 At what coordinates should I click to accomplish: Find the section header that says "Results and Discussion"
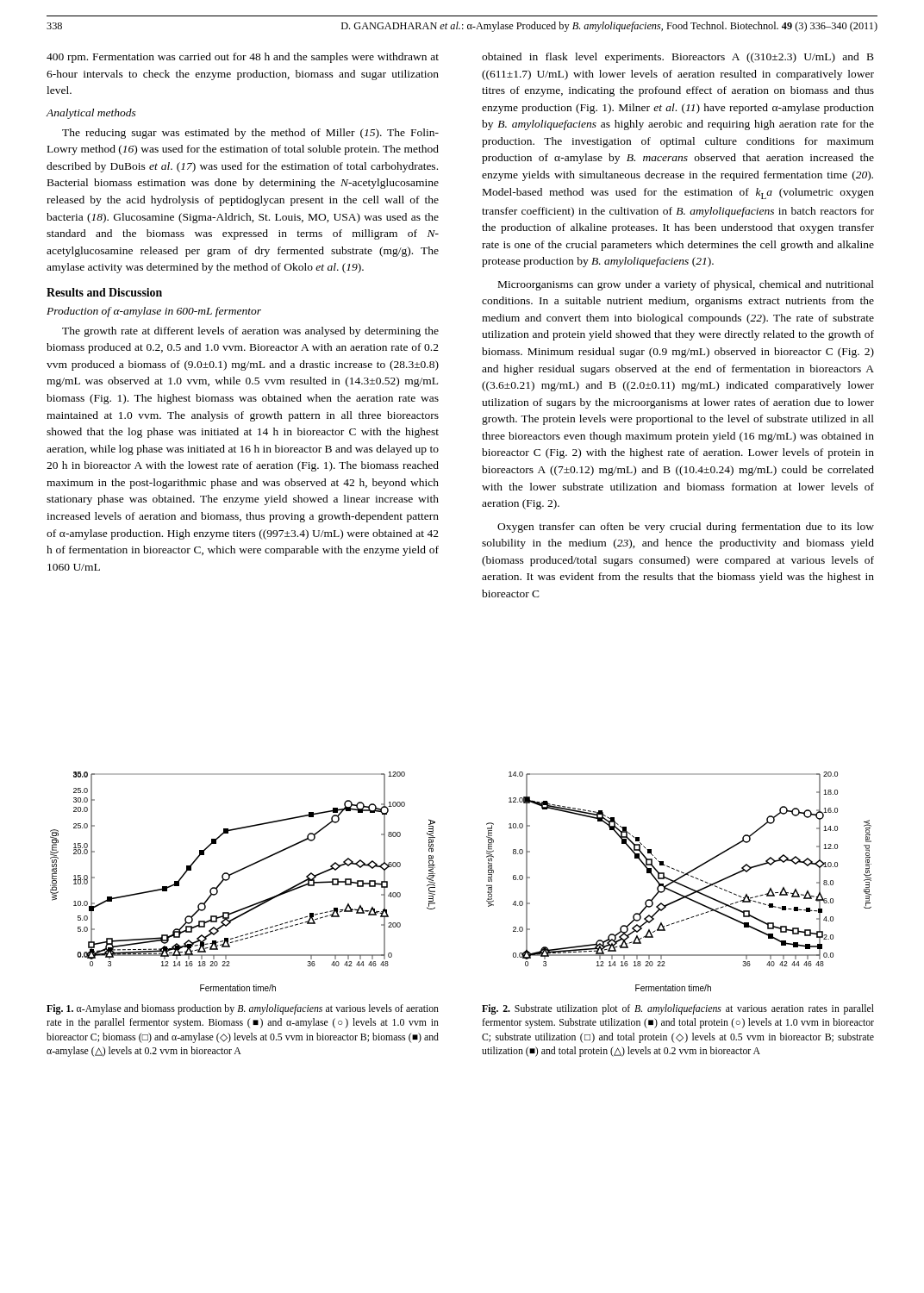104,292
